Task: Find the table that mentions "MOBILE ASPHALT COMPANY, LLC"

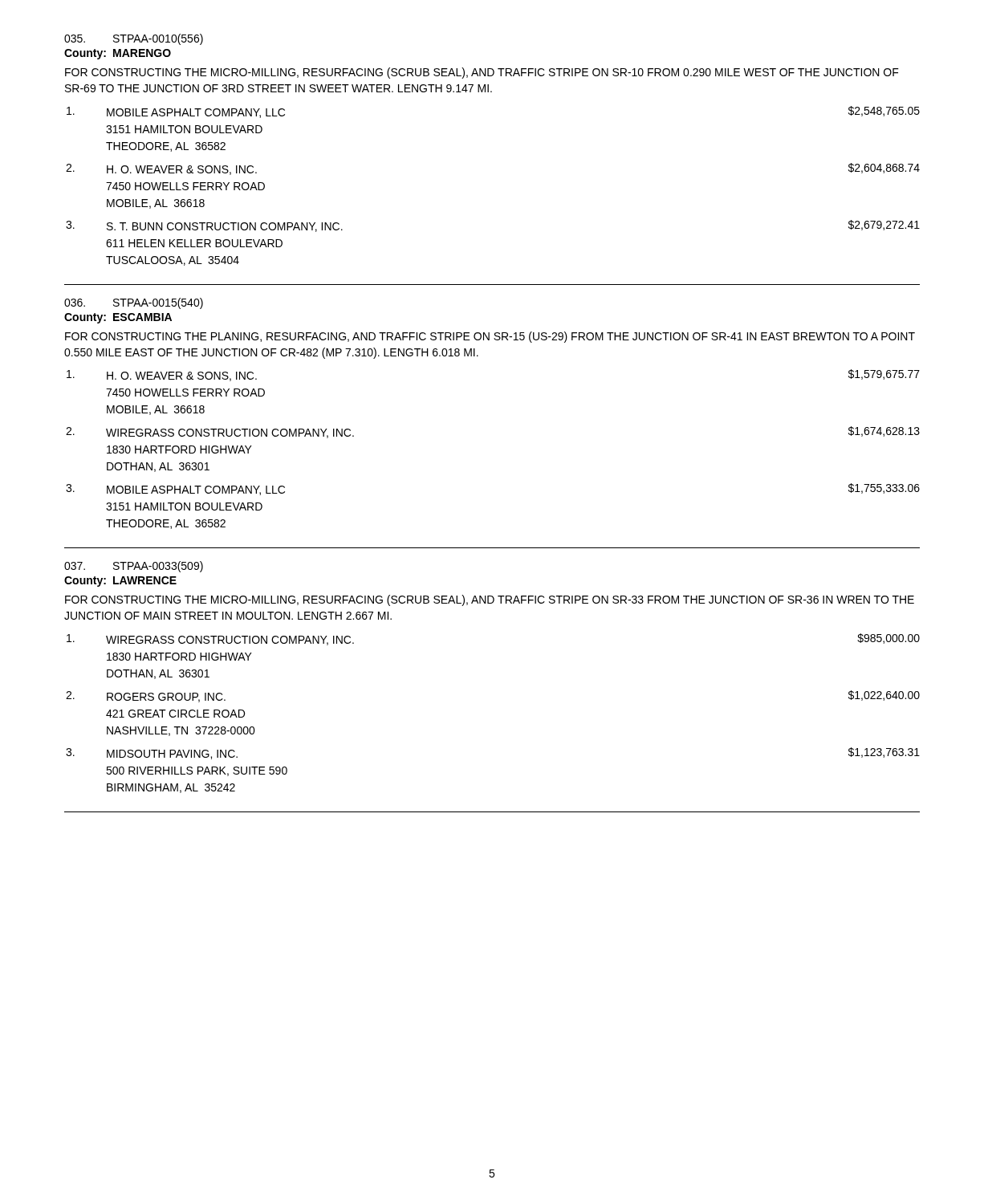Action: tap(492, 186)
